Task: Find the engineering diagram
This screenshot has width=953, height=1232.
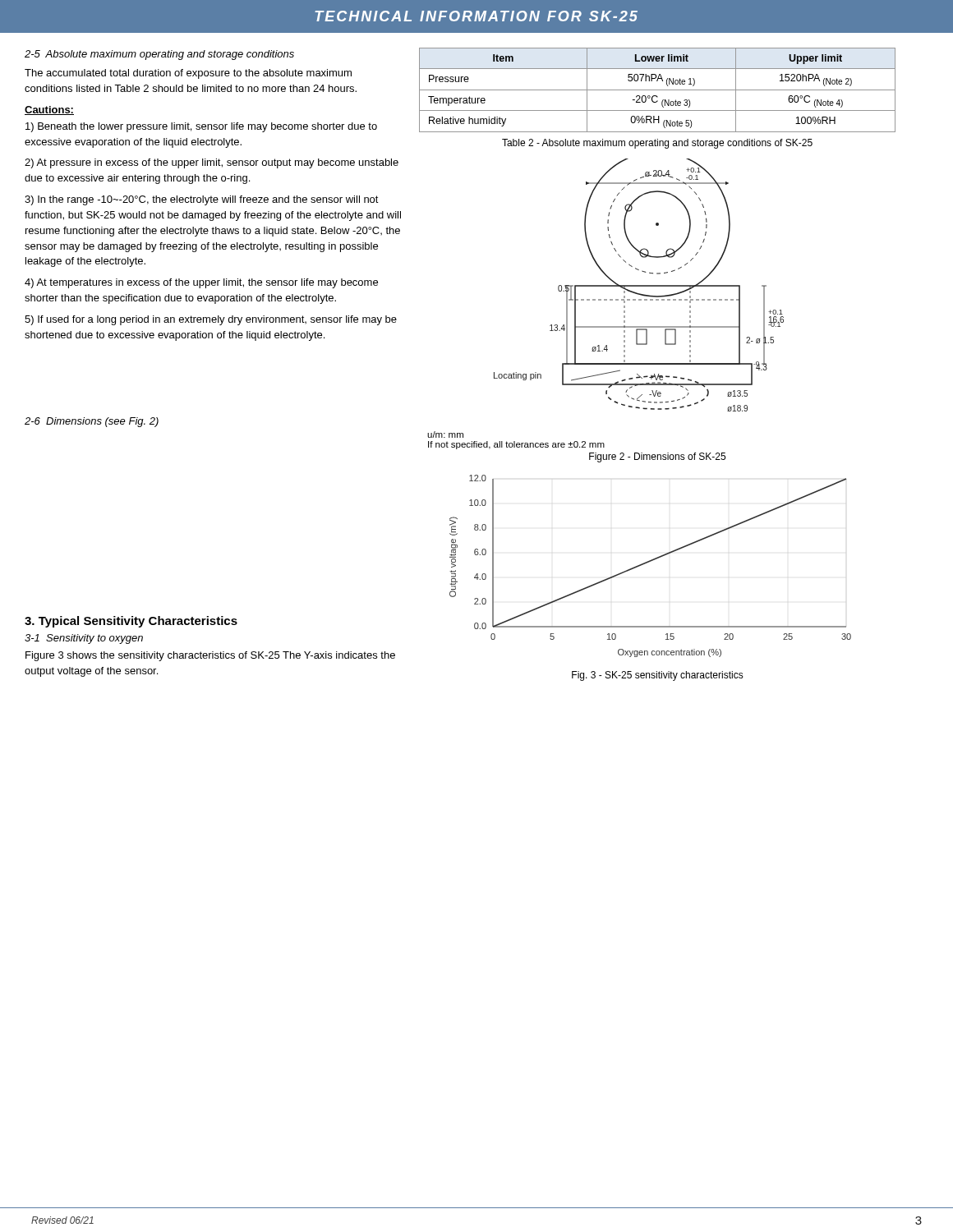Action: (657, 294)
